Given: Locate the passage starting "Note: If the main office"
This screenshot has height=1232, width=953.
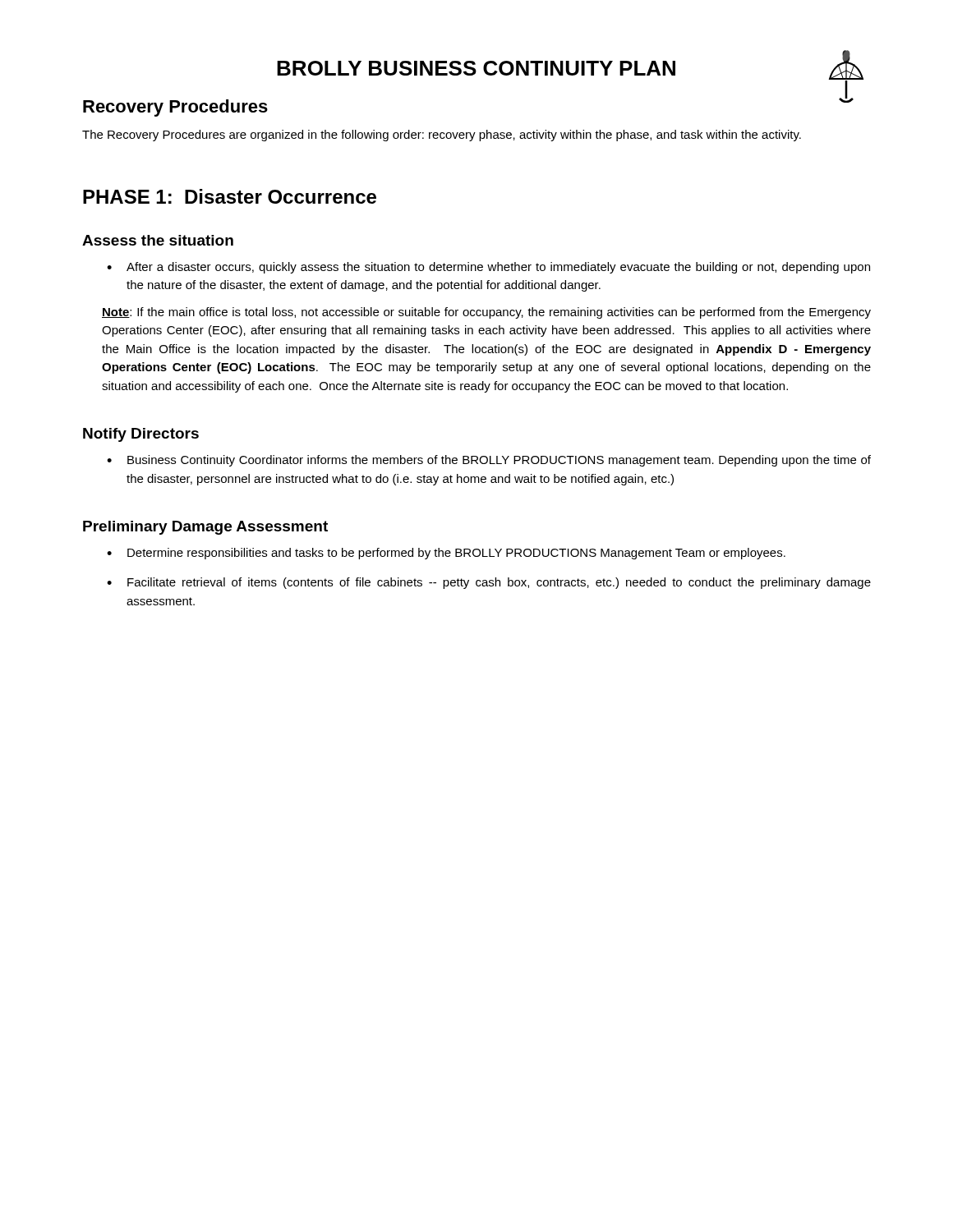Looking at the screenshot, I should point(486,348).
